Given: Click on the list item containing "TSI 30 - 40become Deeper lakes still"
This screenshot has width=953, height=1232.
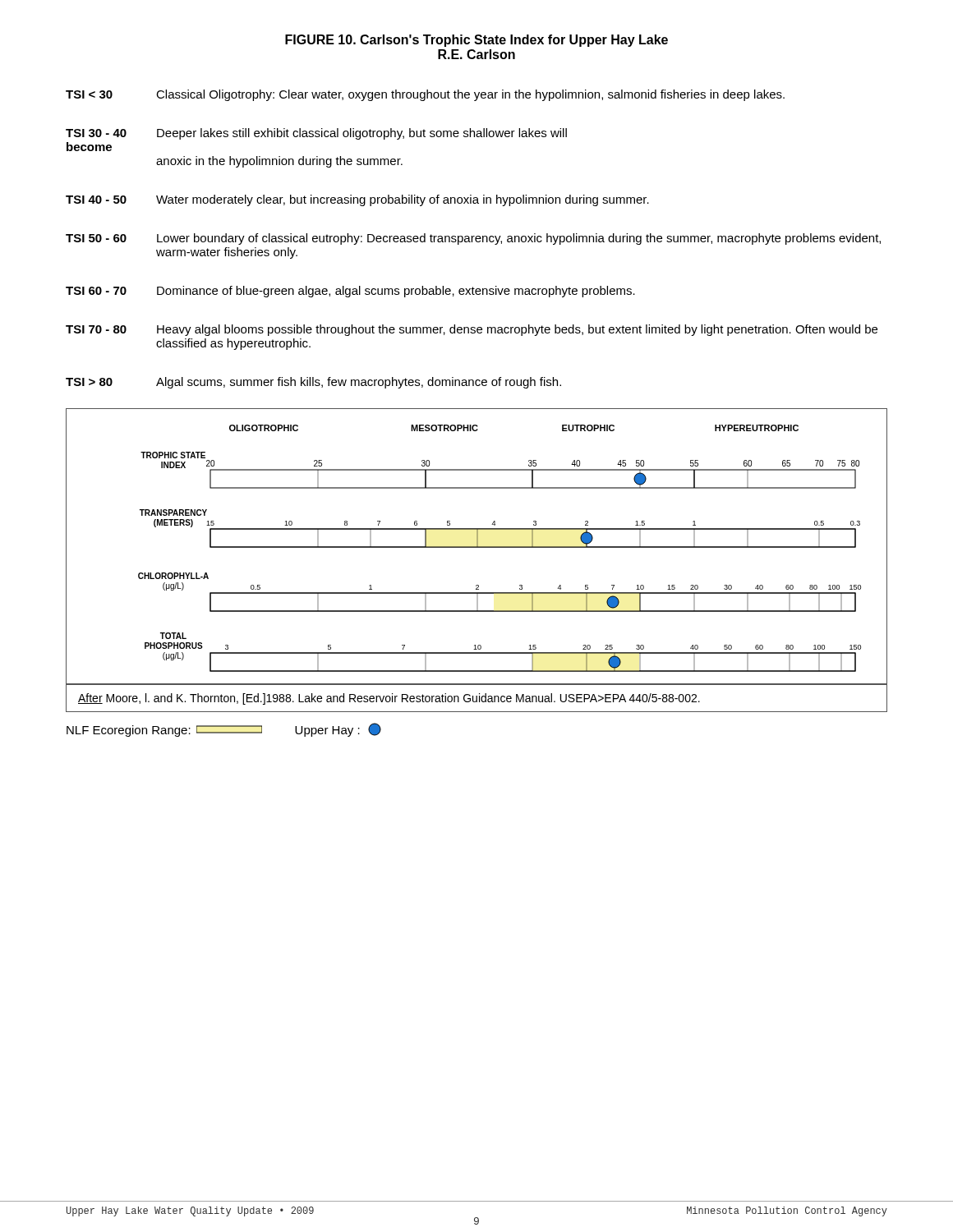Looking at the screenshot, I should (x=476, y=147).
